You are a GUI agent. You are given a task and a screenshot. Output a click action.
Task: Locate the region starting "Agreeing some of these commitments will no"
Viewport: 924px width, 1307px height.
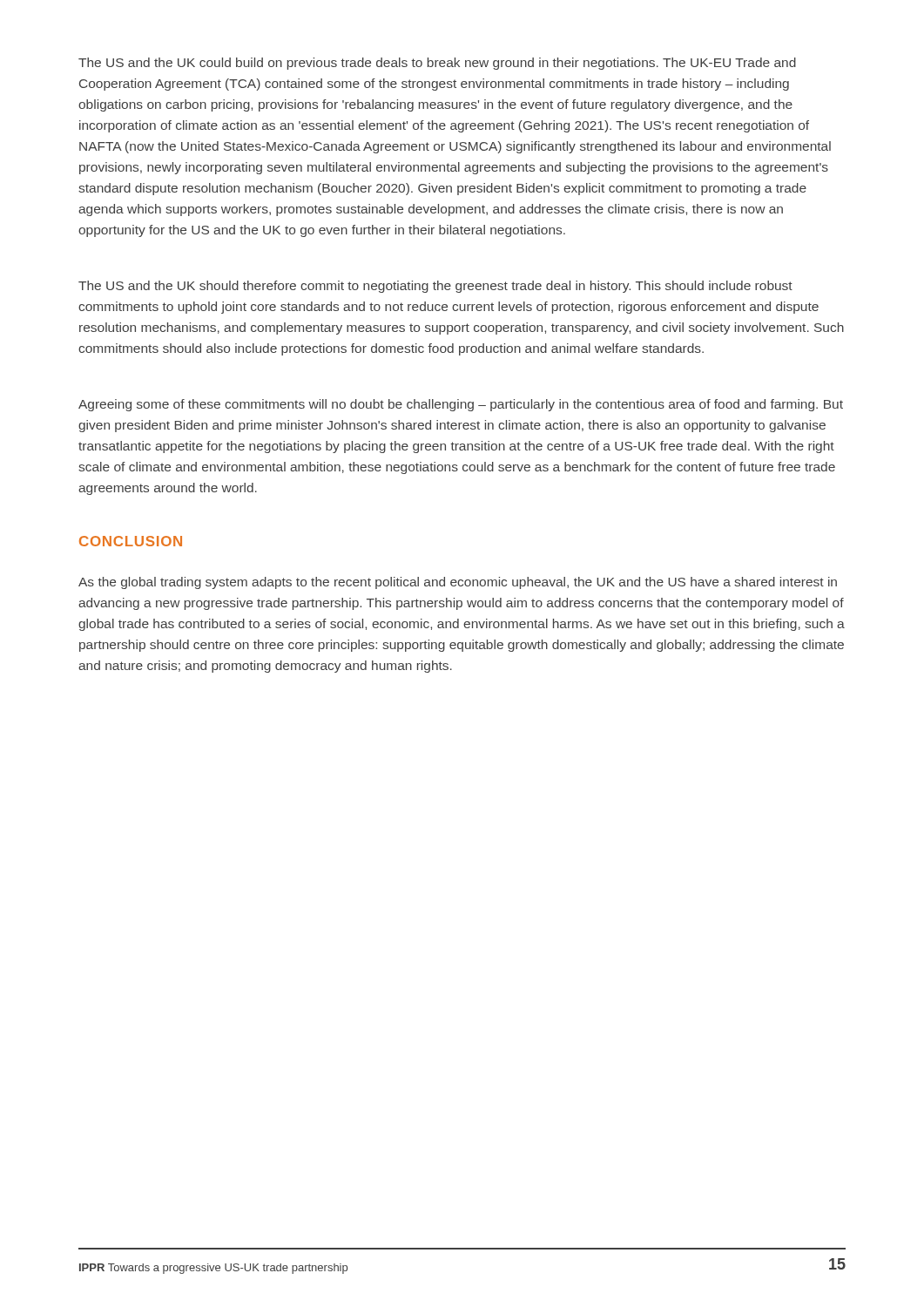[461, 446]
